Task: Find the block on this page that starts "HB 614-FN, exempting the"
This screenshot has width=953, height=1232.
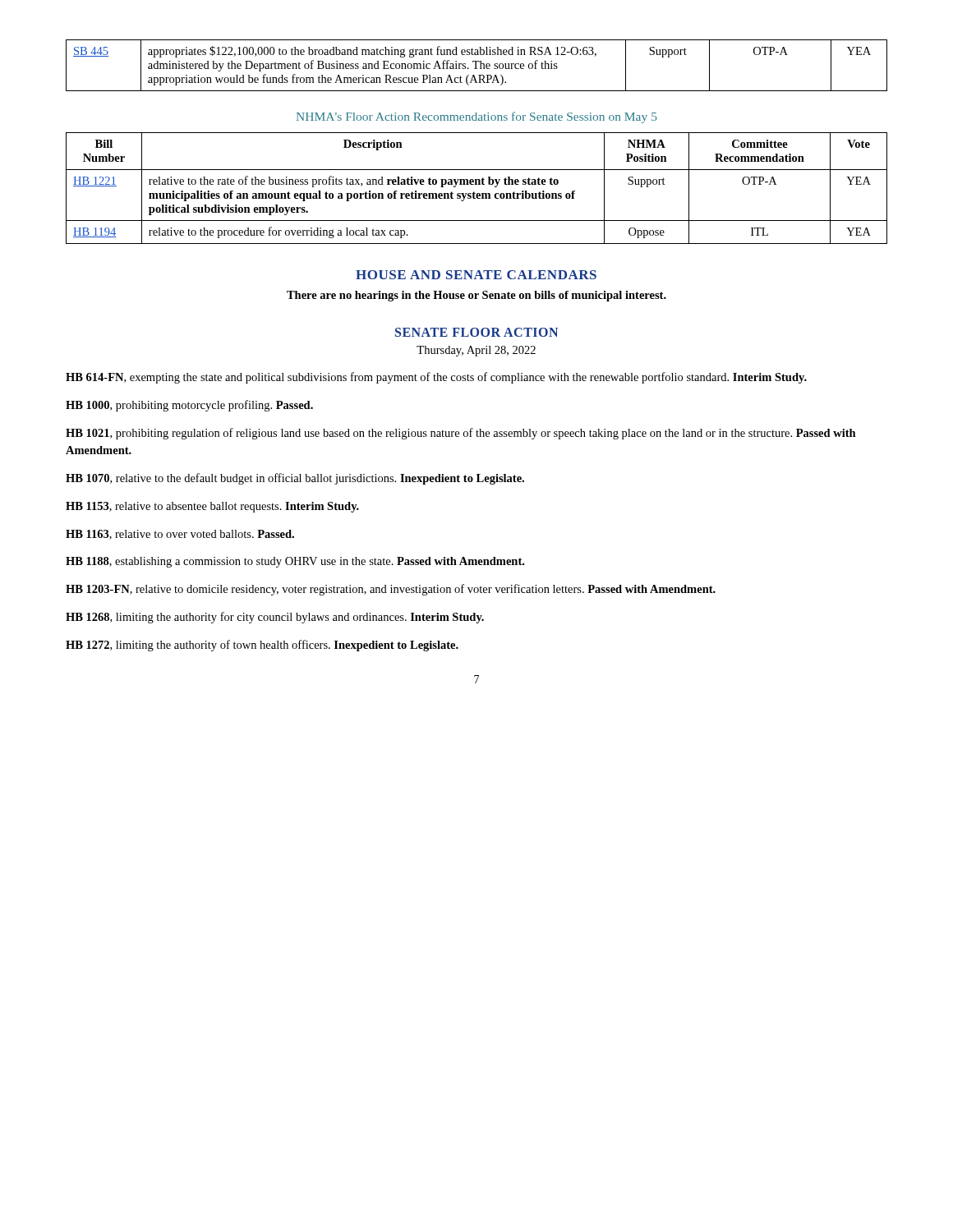Action: click(436, 377)
